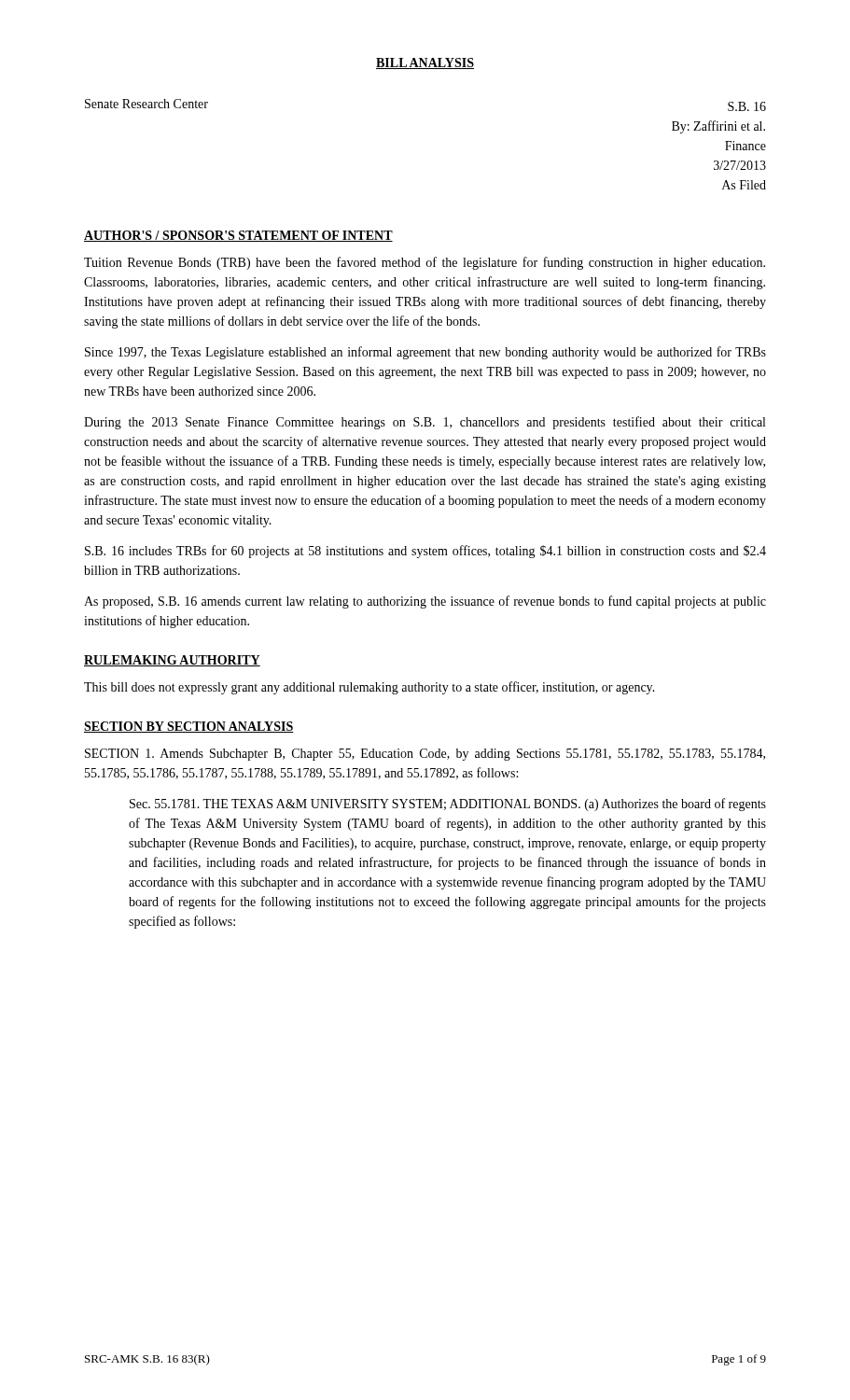Select the passage starting "As proposed, S.B. 16 amends current law relating"
The height and width of the screenshot is (1400, 850).
click(x=425, y=611)
